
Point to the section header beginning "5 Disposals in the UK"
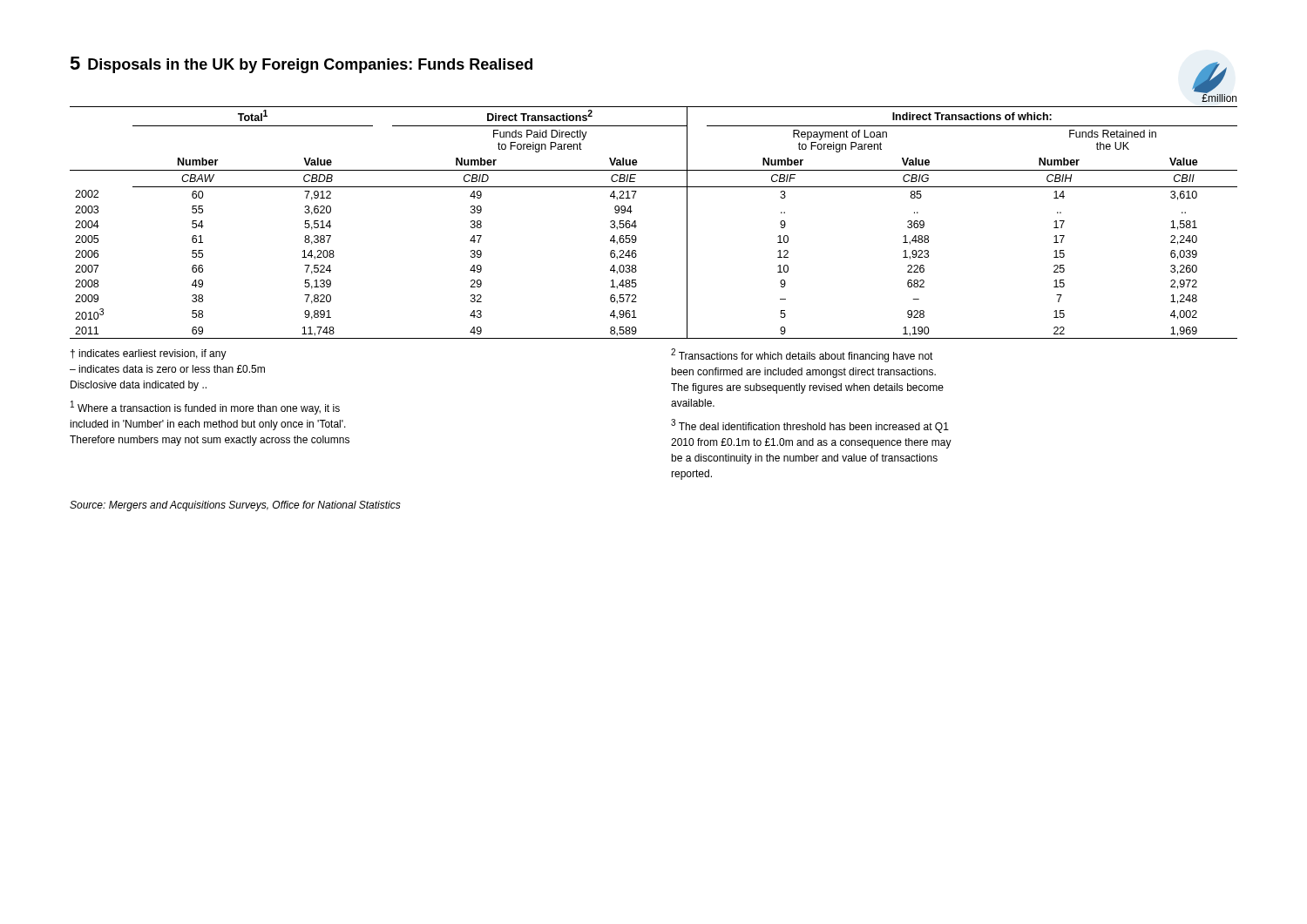(x=302, y=64)
